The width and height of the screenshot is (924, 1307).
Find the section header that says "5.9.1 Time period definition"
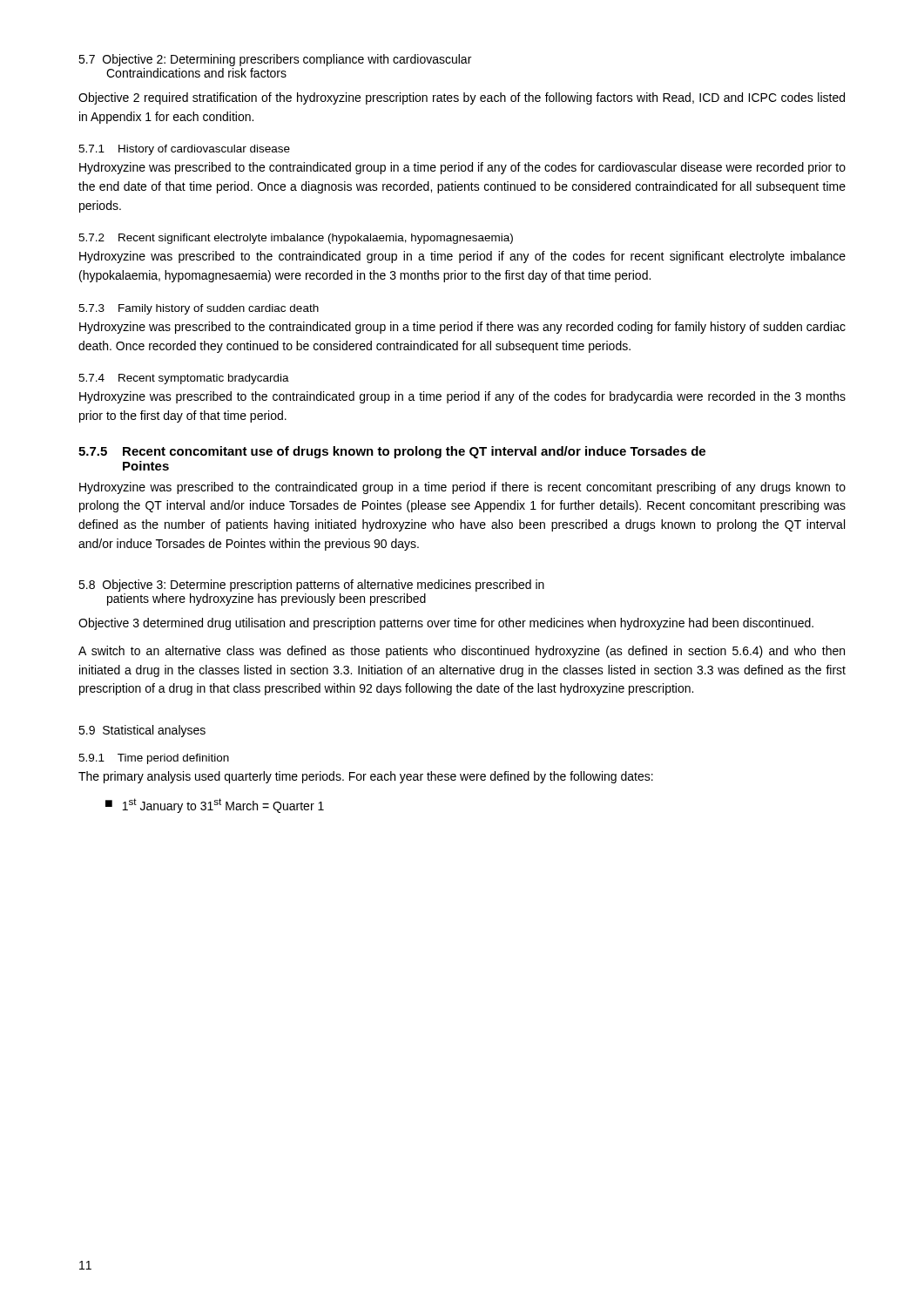(x=154, y=758)
